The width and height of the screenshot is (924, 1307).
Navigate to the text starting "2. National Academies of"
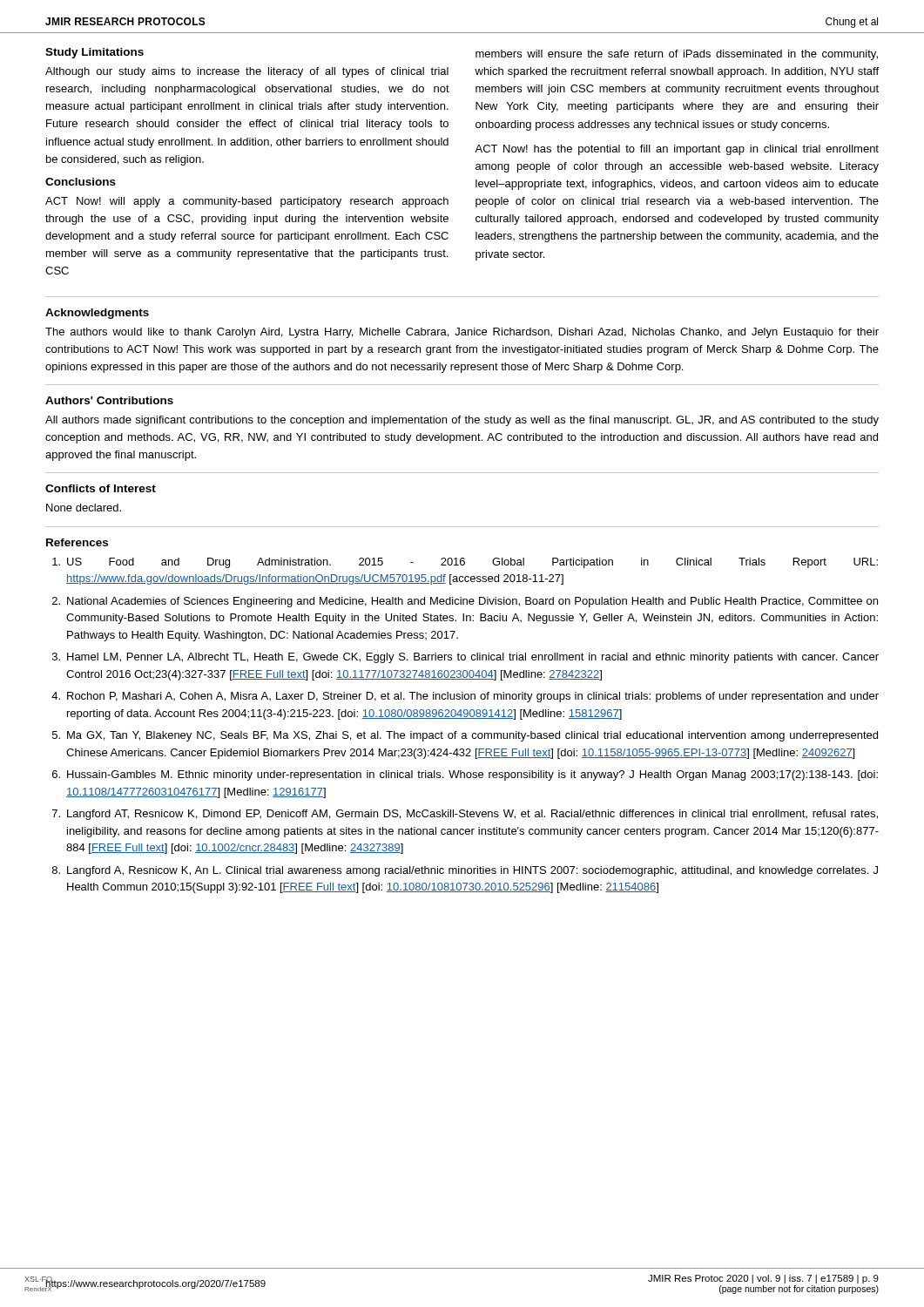462,618
